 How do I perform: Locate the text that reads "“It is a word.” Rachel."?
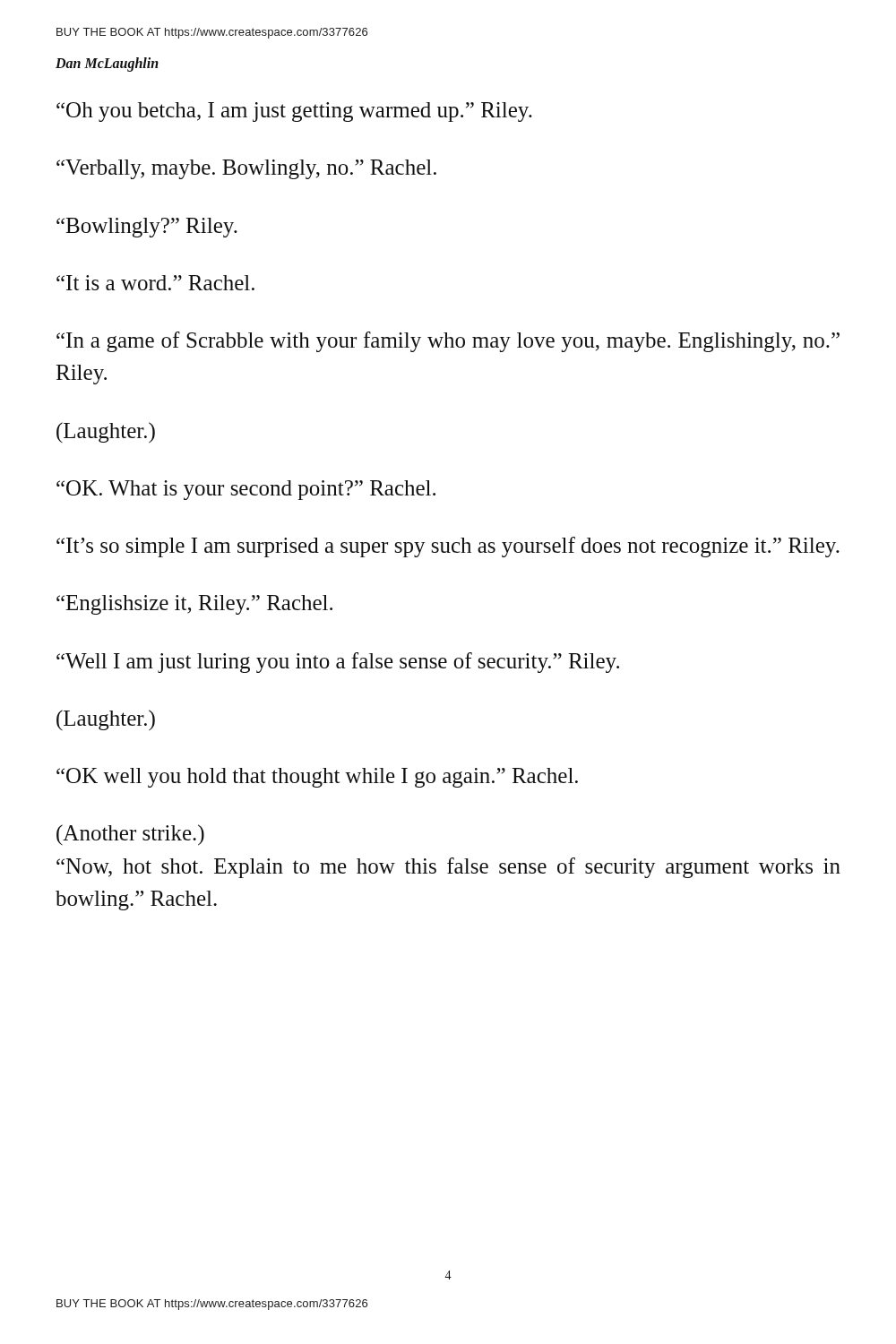156,283
